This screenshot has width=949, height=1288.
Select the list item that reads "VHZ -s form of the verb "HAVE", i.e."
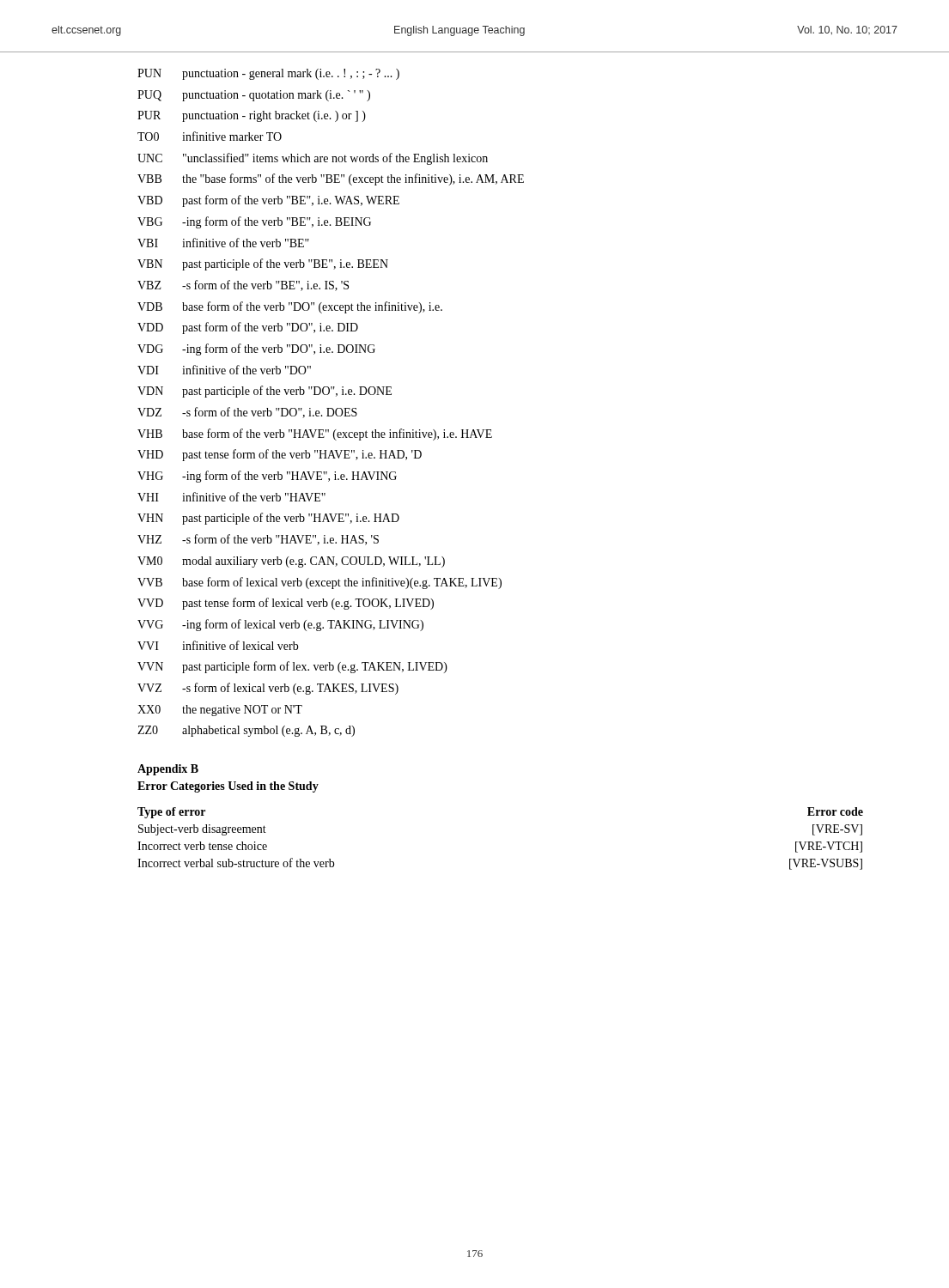click(x=258, y=540)
